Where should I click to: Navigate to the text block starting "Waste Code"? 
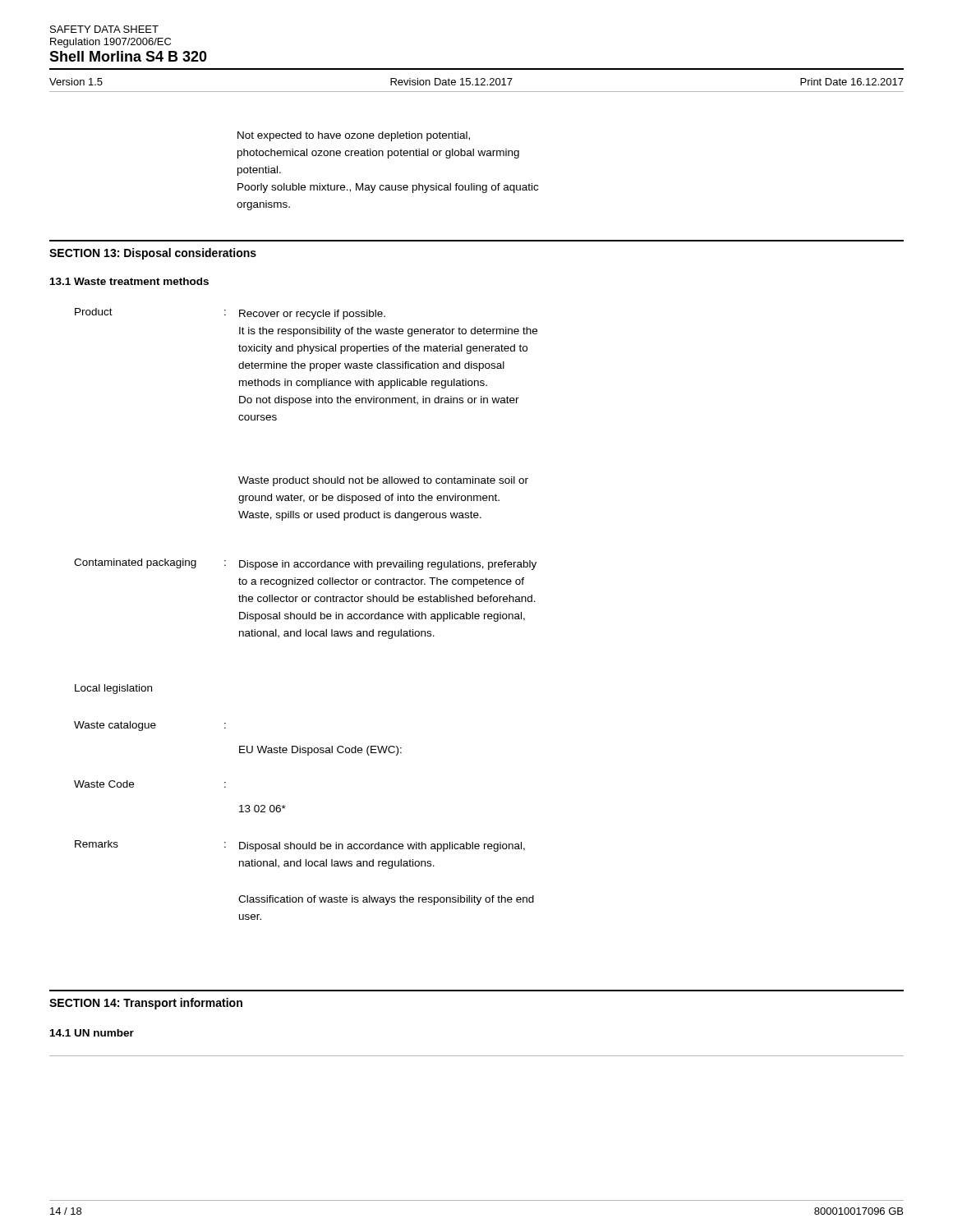click(x=104, y=784)
